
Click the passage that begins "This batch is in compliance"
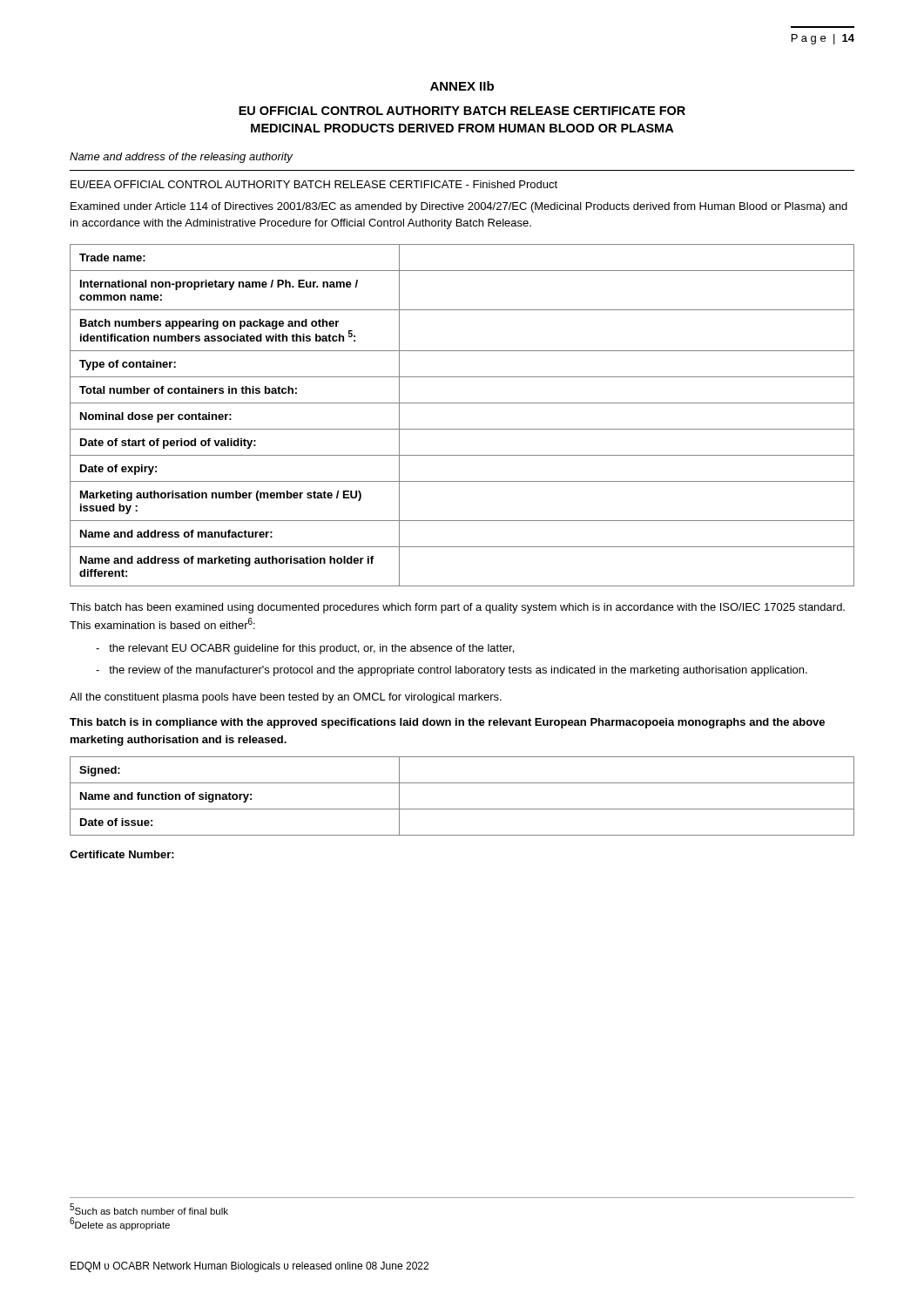point(447,731)
